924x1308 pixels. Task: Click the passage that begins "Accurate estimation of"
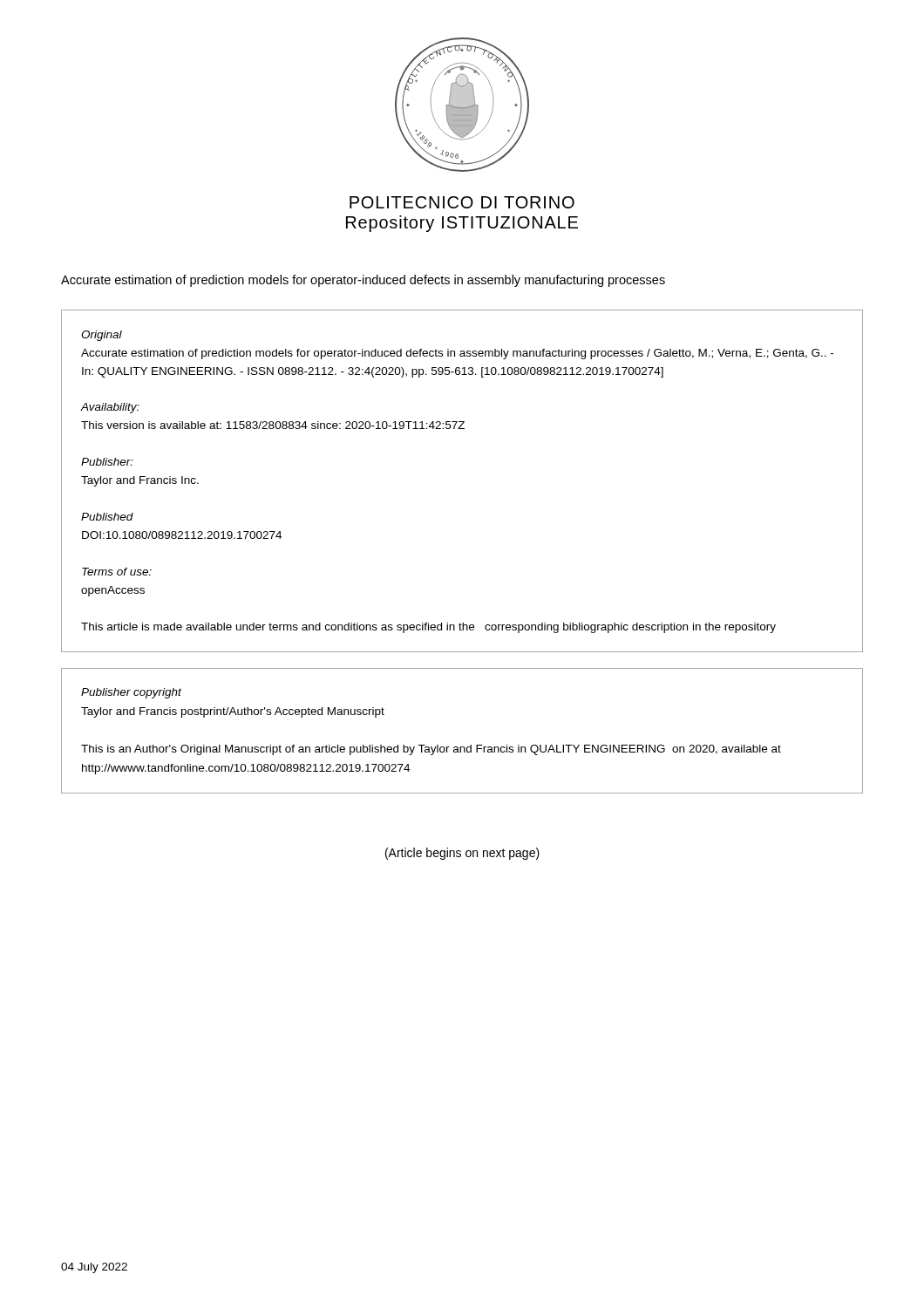point(363,280)
